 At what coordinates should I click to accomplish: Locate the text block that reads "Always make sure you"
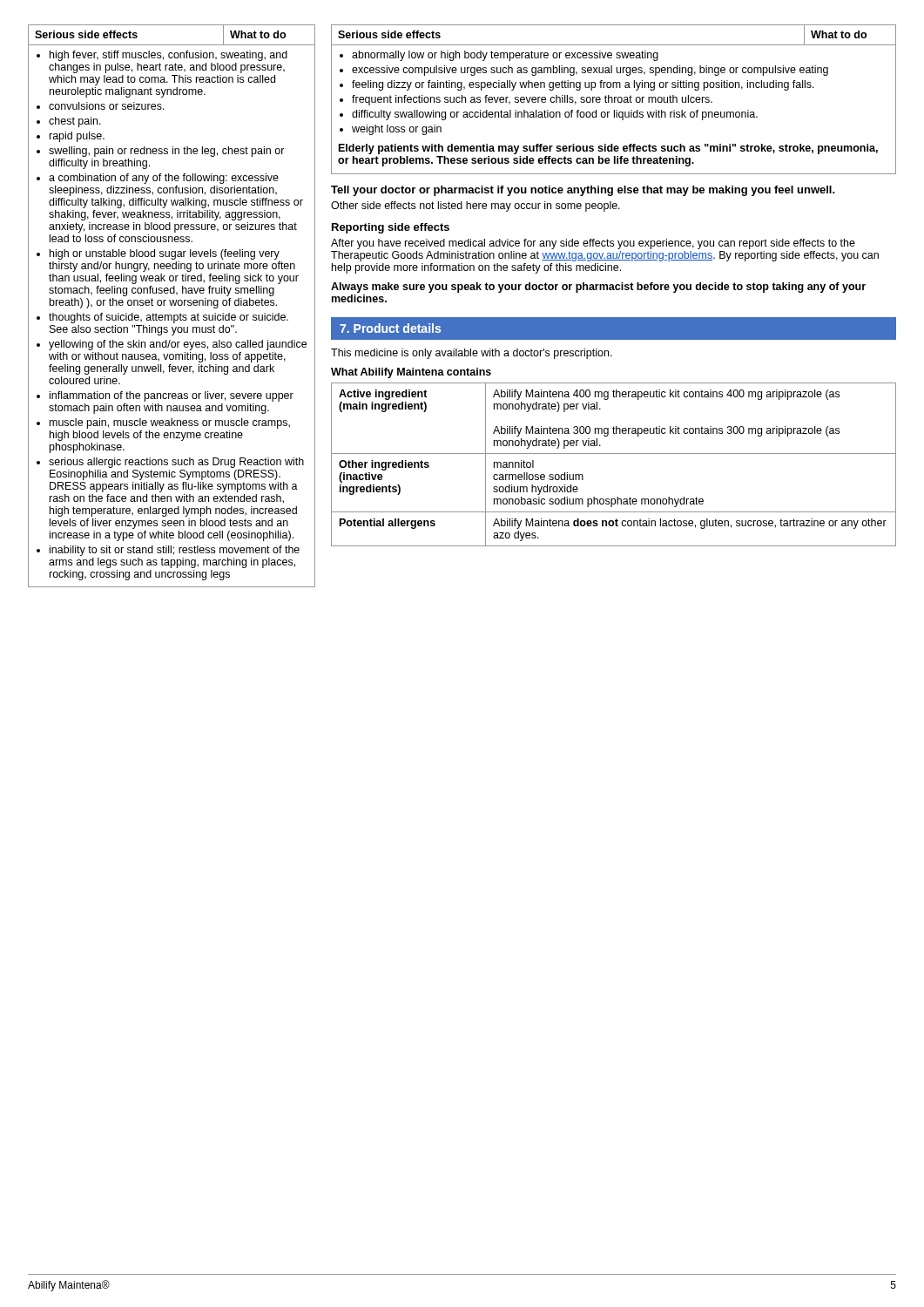[x=598, y=293]
